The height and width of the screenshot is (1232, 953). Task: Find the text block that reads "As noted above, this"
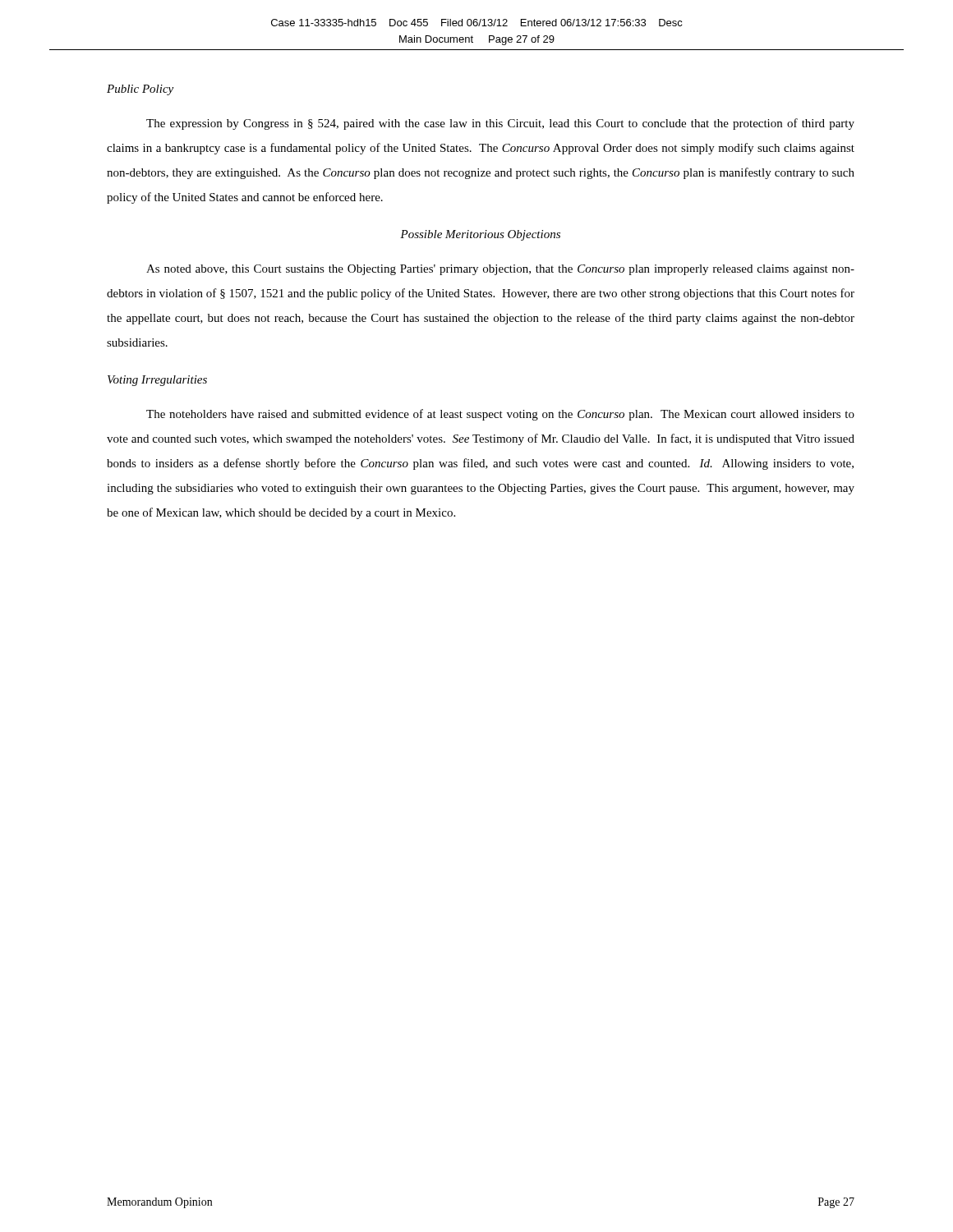[x=481, y=306]
